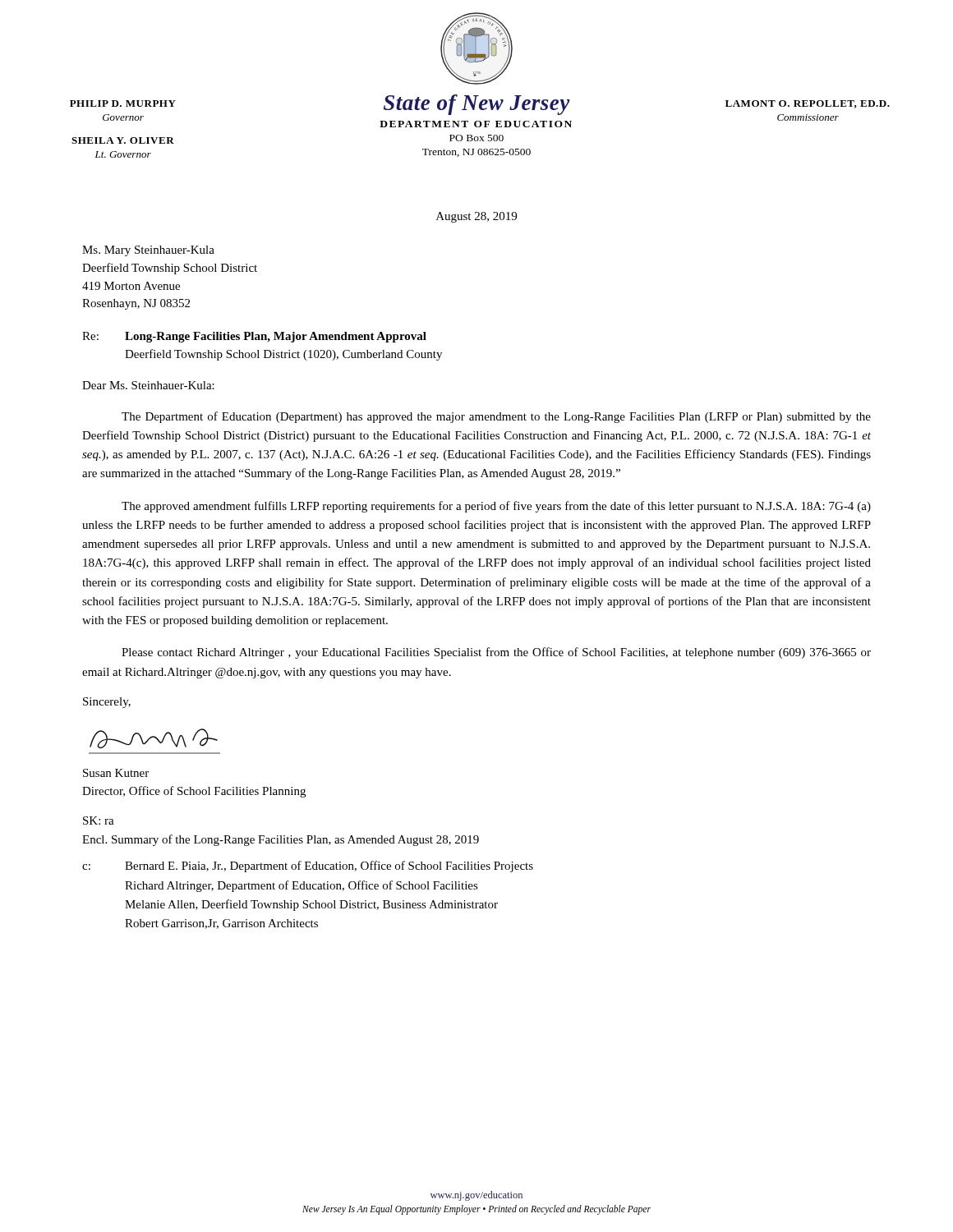Click on the logo
This screenshot has height=1232, width=953.
(x=476, y=48)
